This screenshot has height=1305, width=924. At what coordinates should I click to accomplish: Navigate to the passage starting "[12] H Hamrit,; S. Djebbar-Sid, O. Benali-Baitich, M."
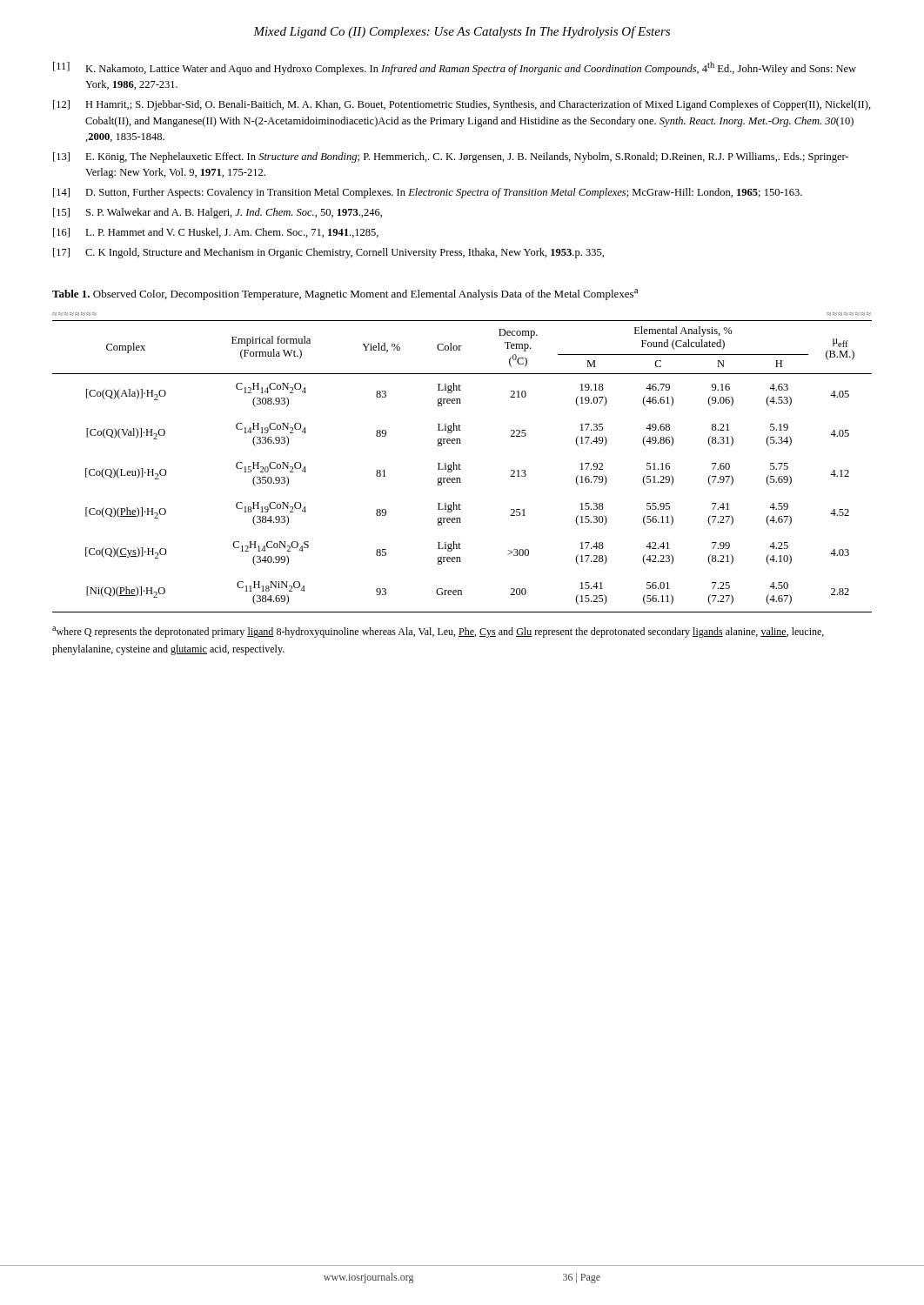coord(462,121)
